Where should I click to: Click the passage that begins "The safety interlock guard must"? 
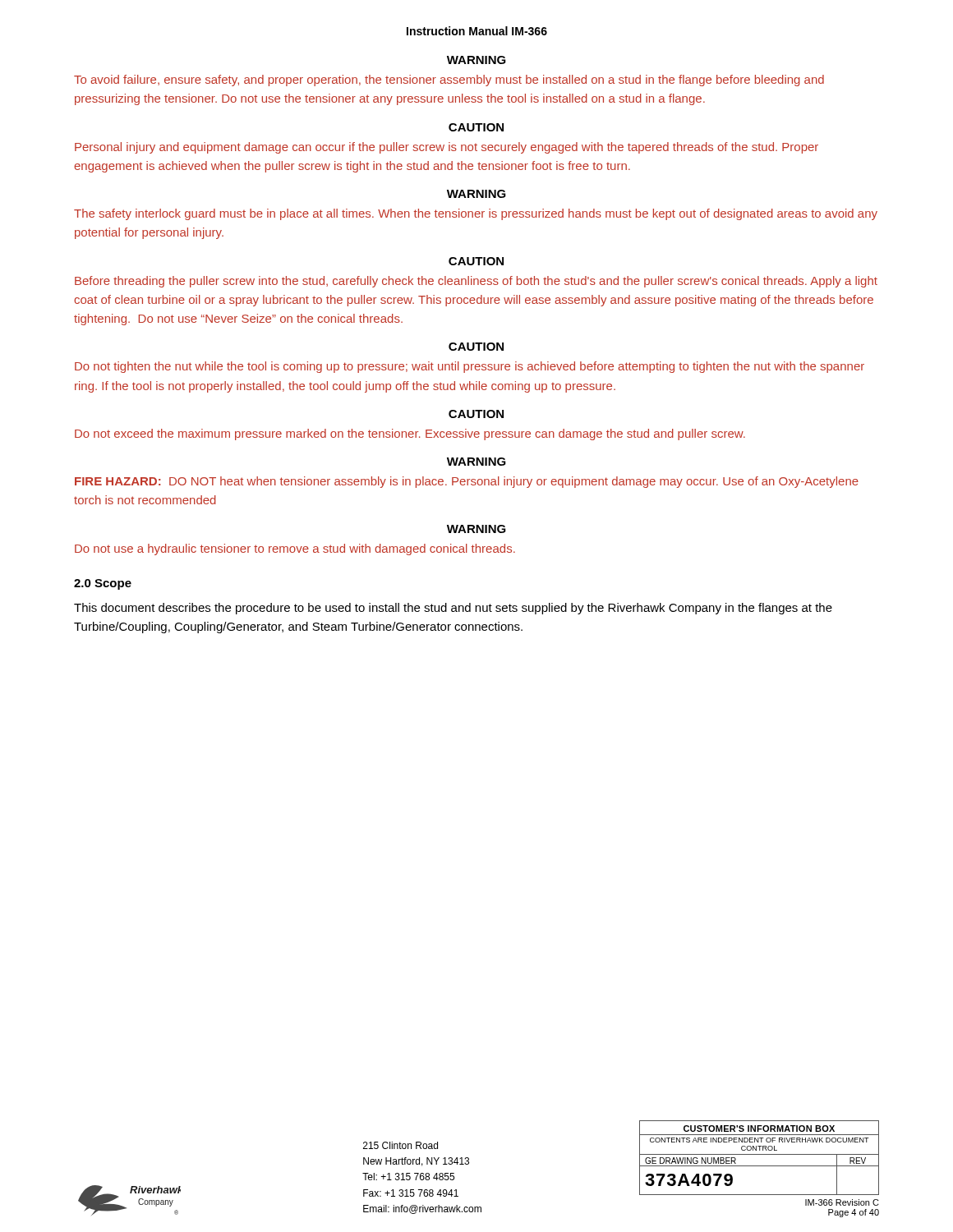click(476, 223)
